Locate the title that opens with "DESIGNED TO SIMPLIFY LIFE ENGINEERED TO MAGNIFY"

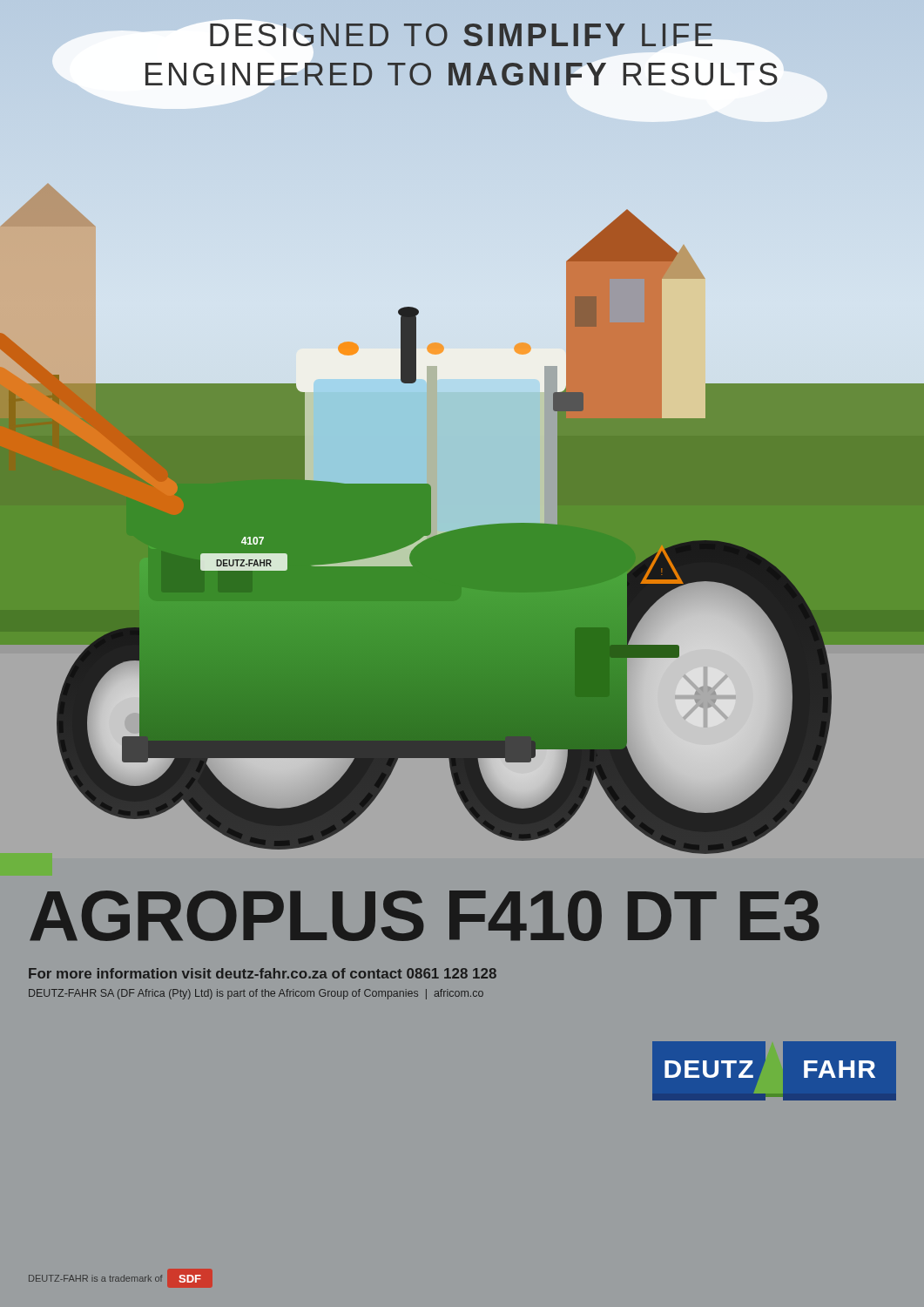point(462,55)
